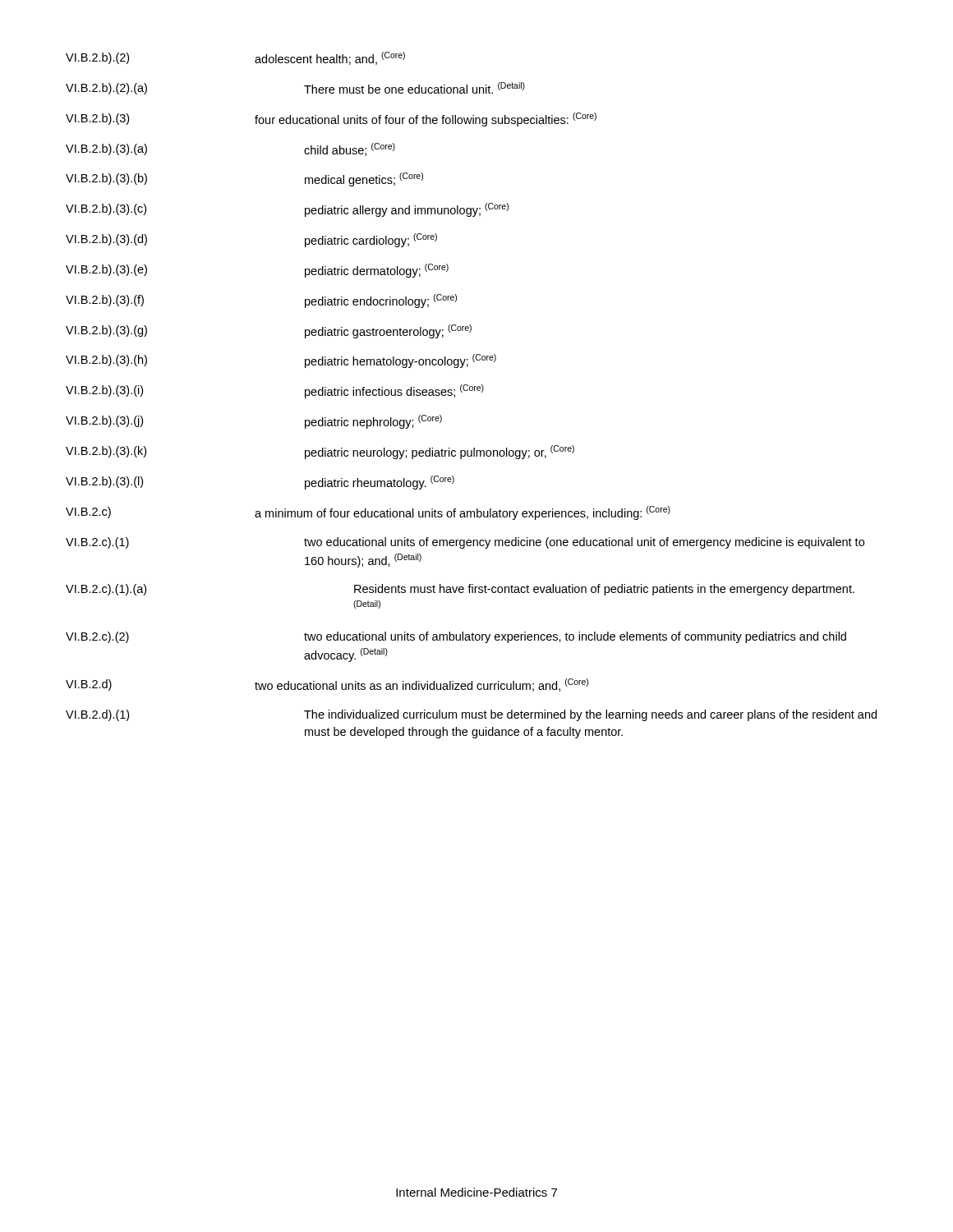953x1232 pixels.
Task: Point to "VI.B.2.b).(3).(b) medical genetics; (Core)"
Action: click(103, 179)
